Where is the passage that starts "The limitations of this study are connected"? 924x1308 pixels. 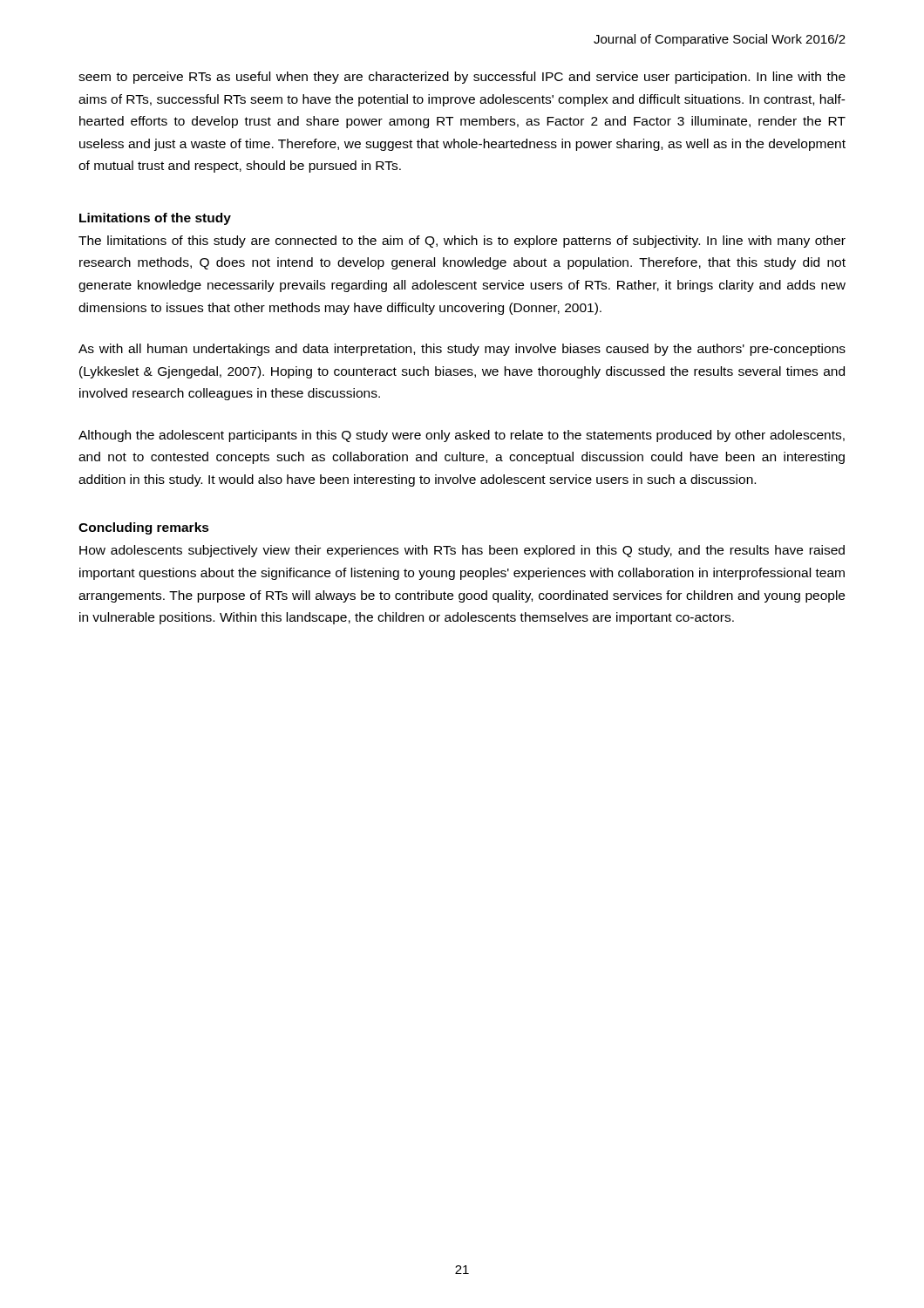tap(462, 274)
